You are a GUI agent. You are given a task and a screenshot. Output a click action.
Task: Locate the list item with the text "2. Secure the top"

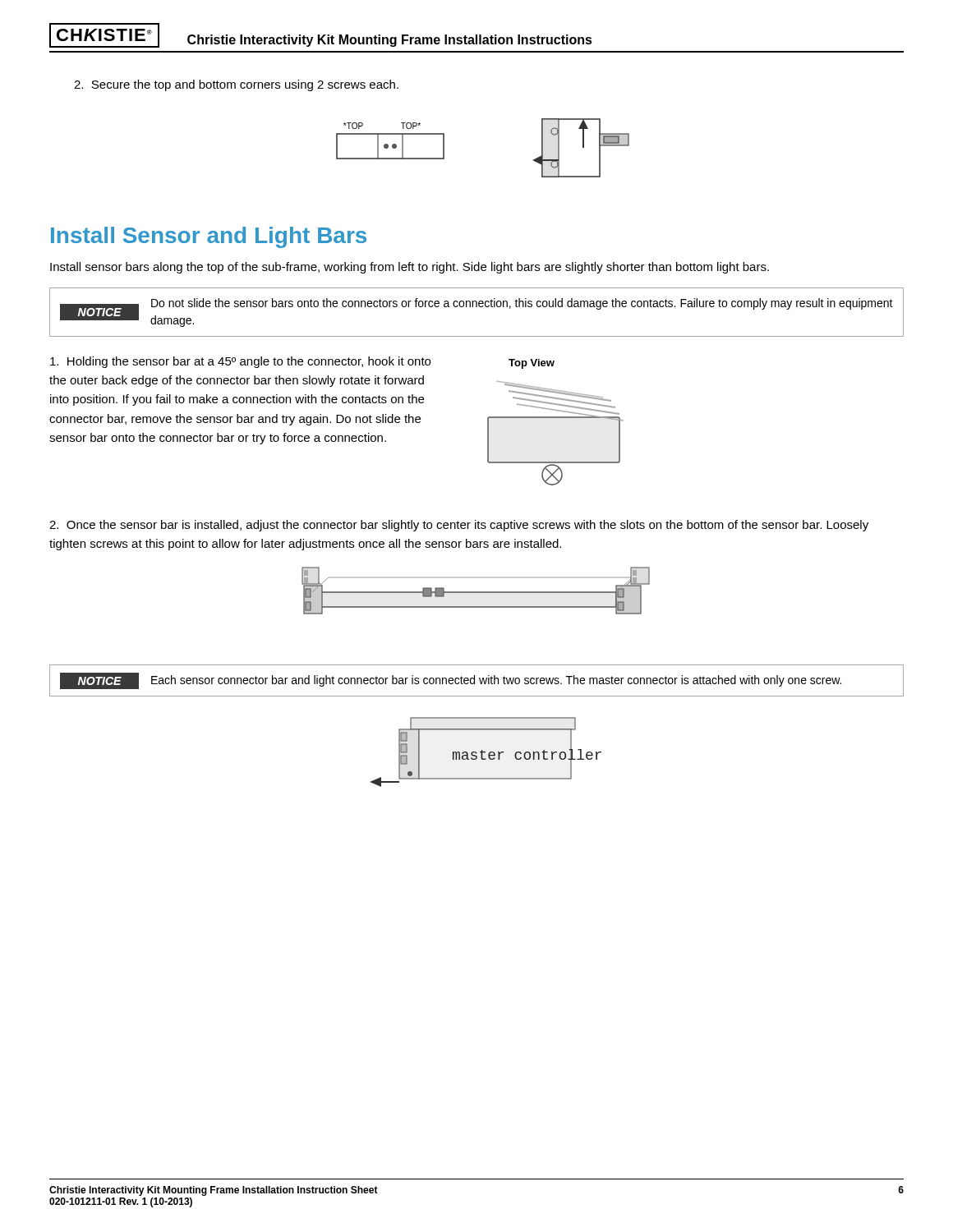237,84
